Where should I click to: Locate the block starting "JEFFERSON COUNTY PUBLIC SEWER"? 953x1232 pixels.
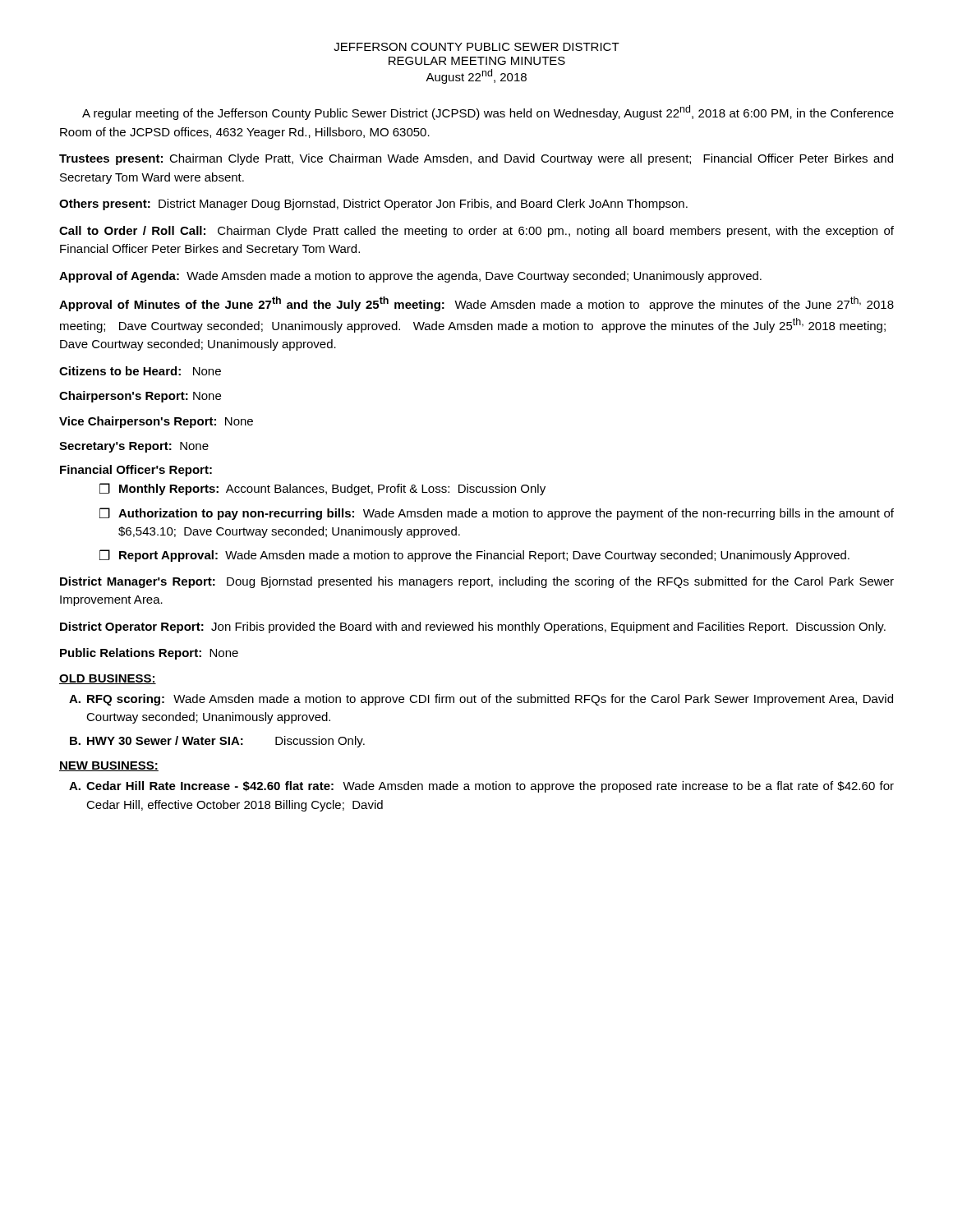click(x=476, y=62)
